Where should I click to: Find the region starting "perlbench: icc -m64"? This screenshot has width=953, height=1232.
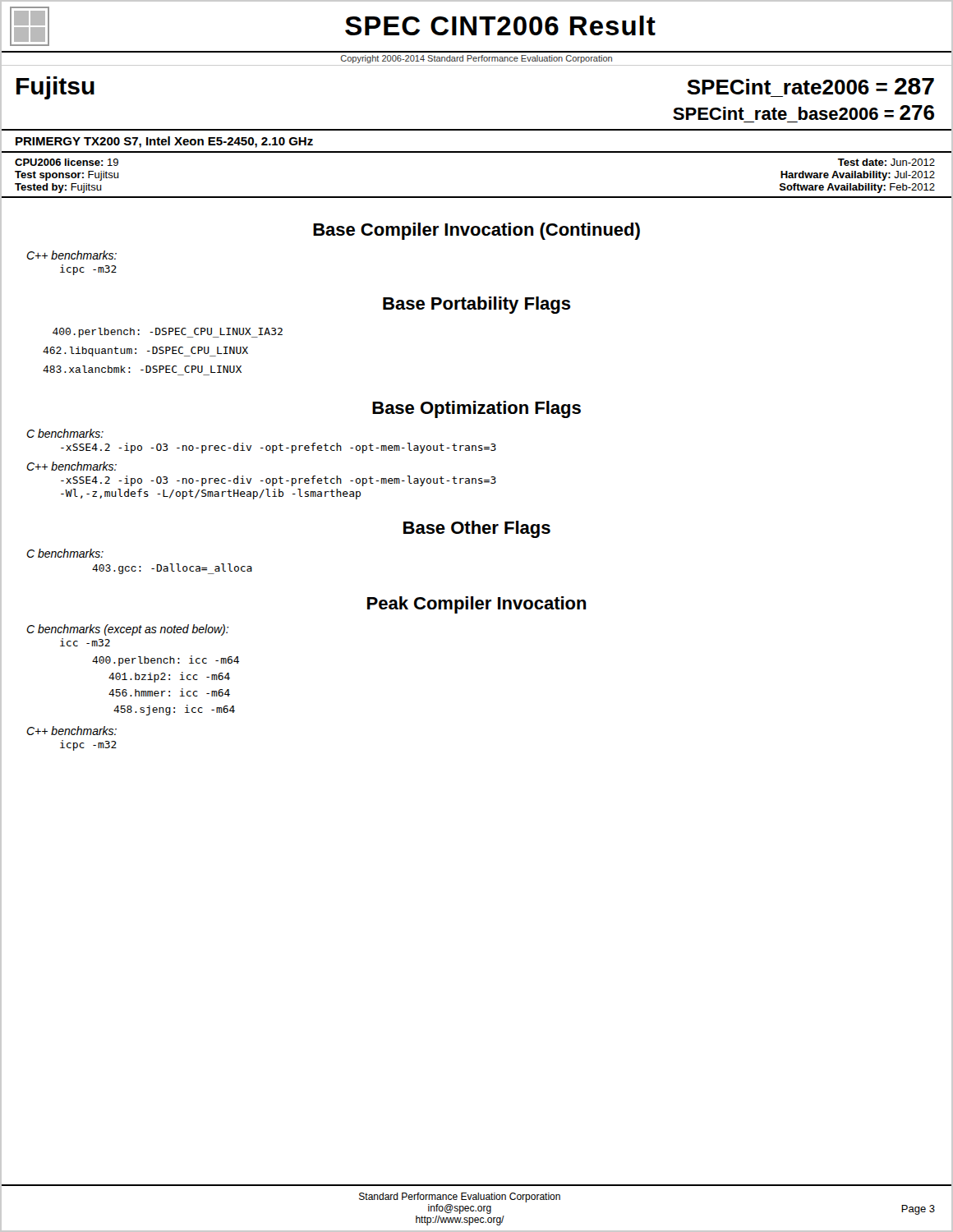click(x=166, y=661)
